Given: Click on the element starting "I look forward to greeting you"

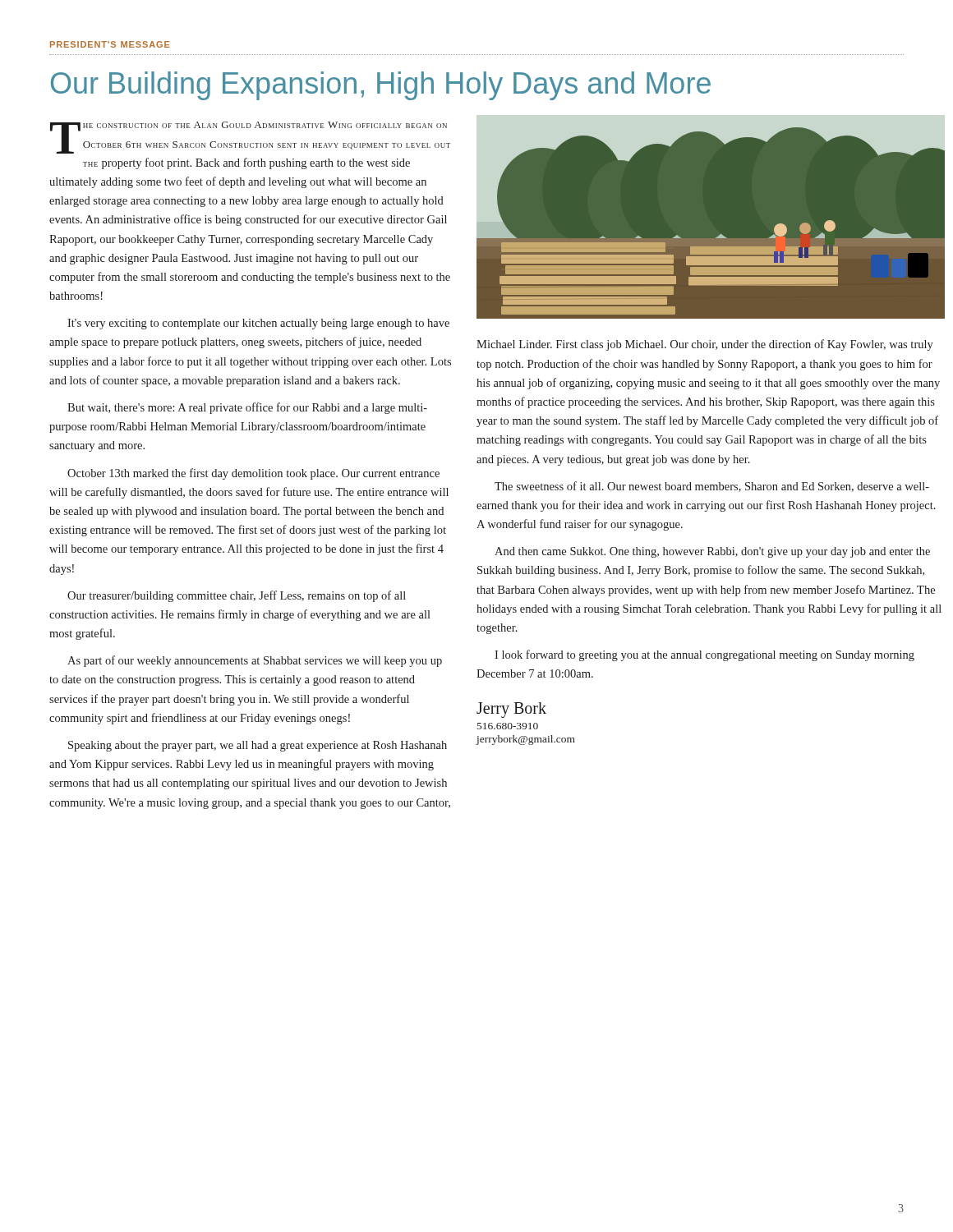Looking at the screenshot, I should [711, 665].
